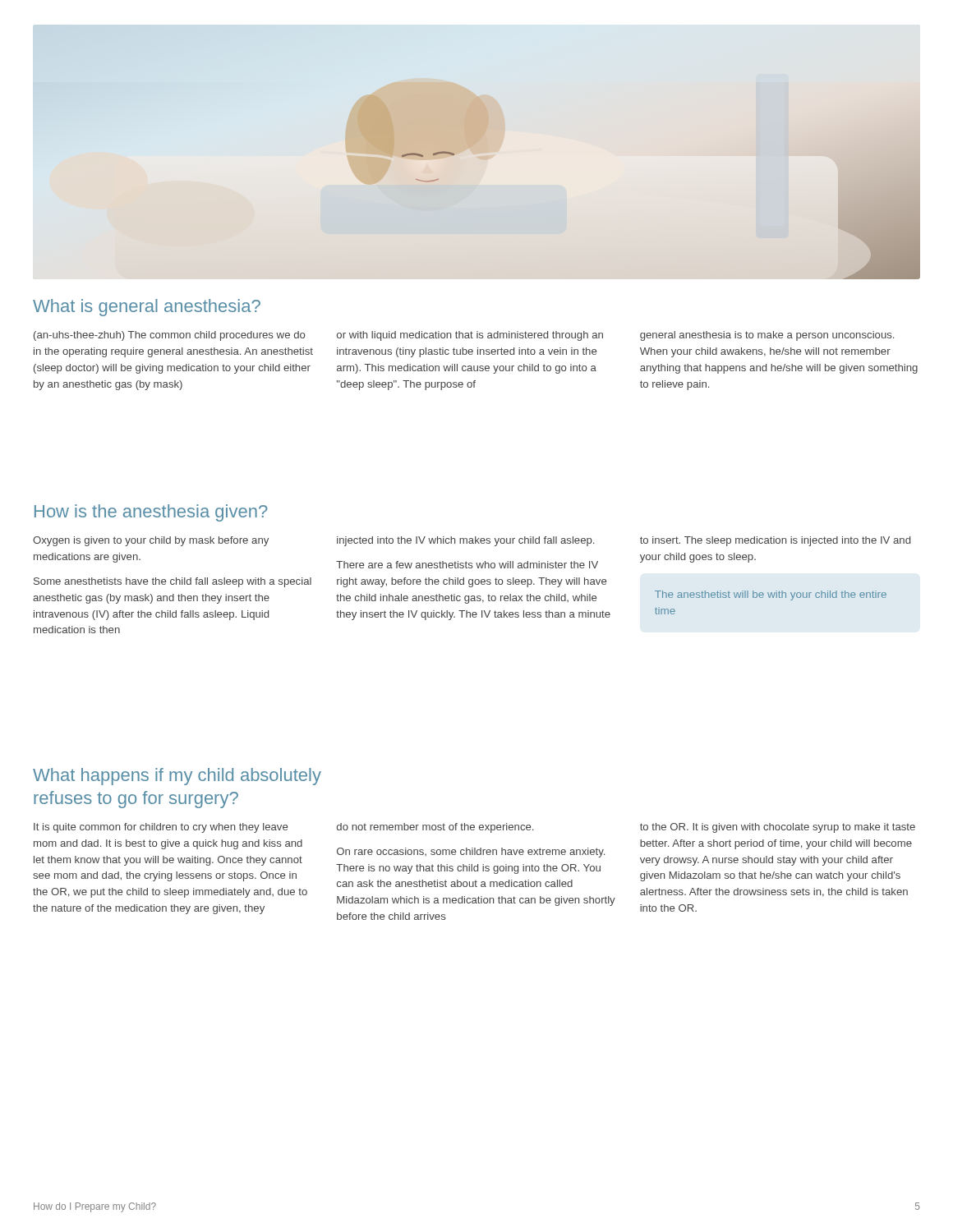Screen dimensions: 1232x953
Task: Locate the text block with the text "to the OR. It is given with chocolate"
Action: pos(778,867)
